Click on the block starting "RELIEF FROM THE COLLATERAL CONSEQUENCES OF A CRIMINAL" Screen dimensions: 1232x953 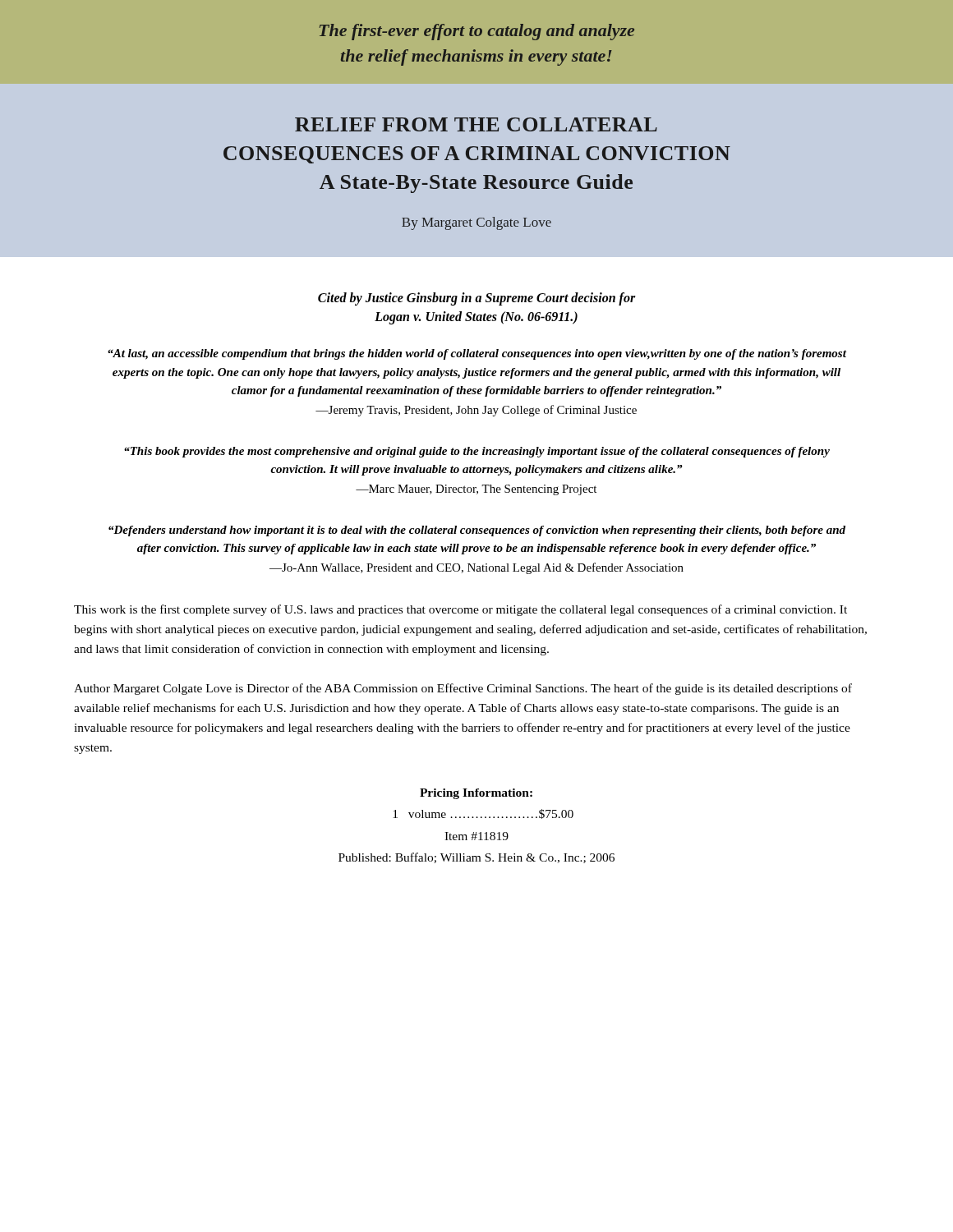point(476,170)
